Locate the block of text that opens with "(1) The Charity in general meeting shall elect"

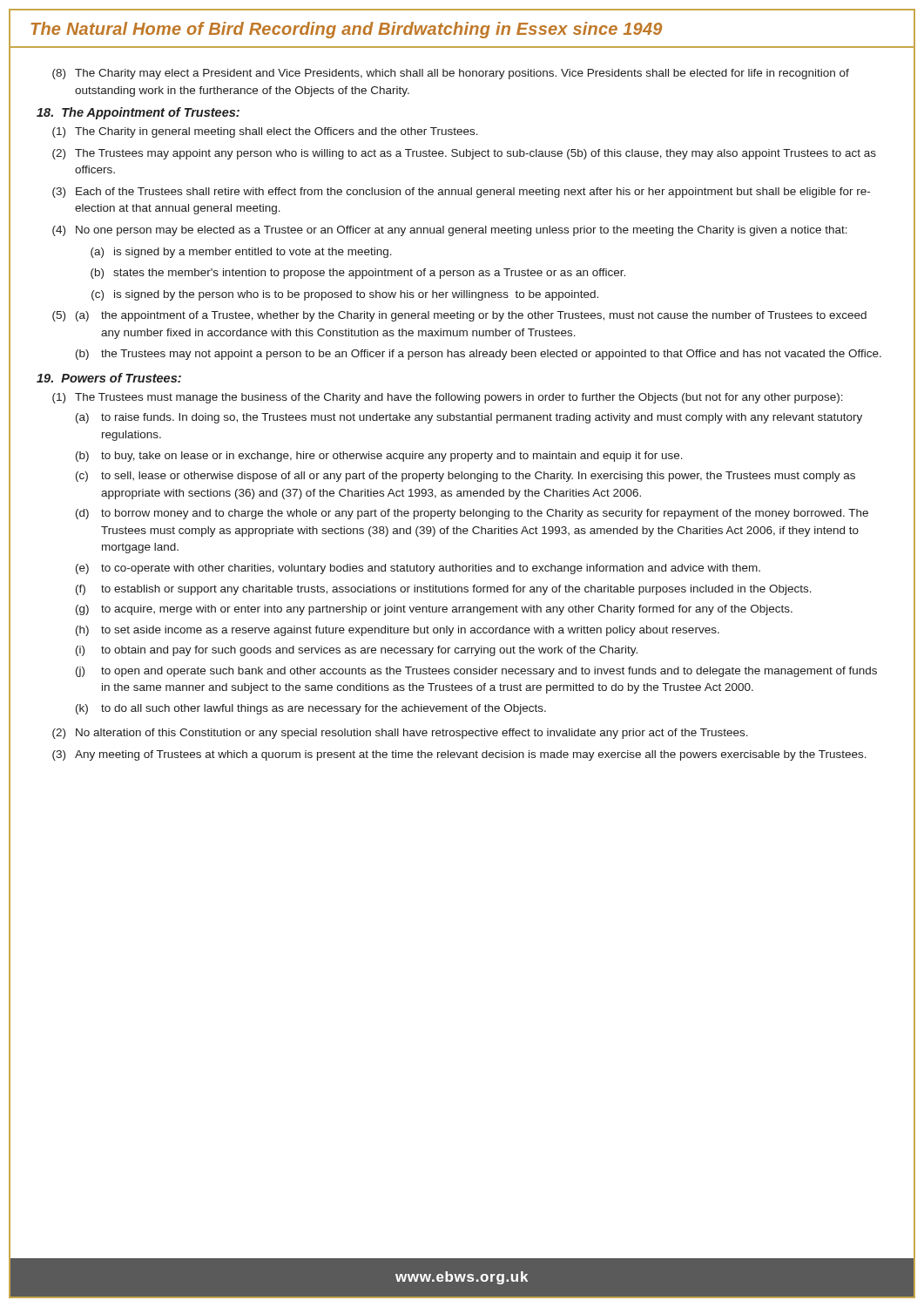pyautogui.click(x=462, y=131)
